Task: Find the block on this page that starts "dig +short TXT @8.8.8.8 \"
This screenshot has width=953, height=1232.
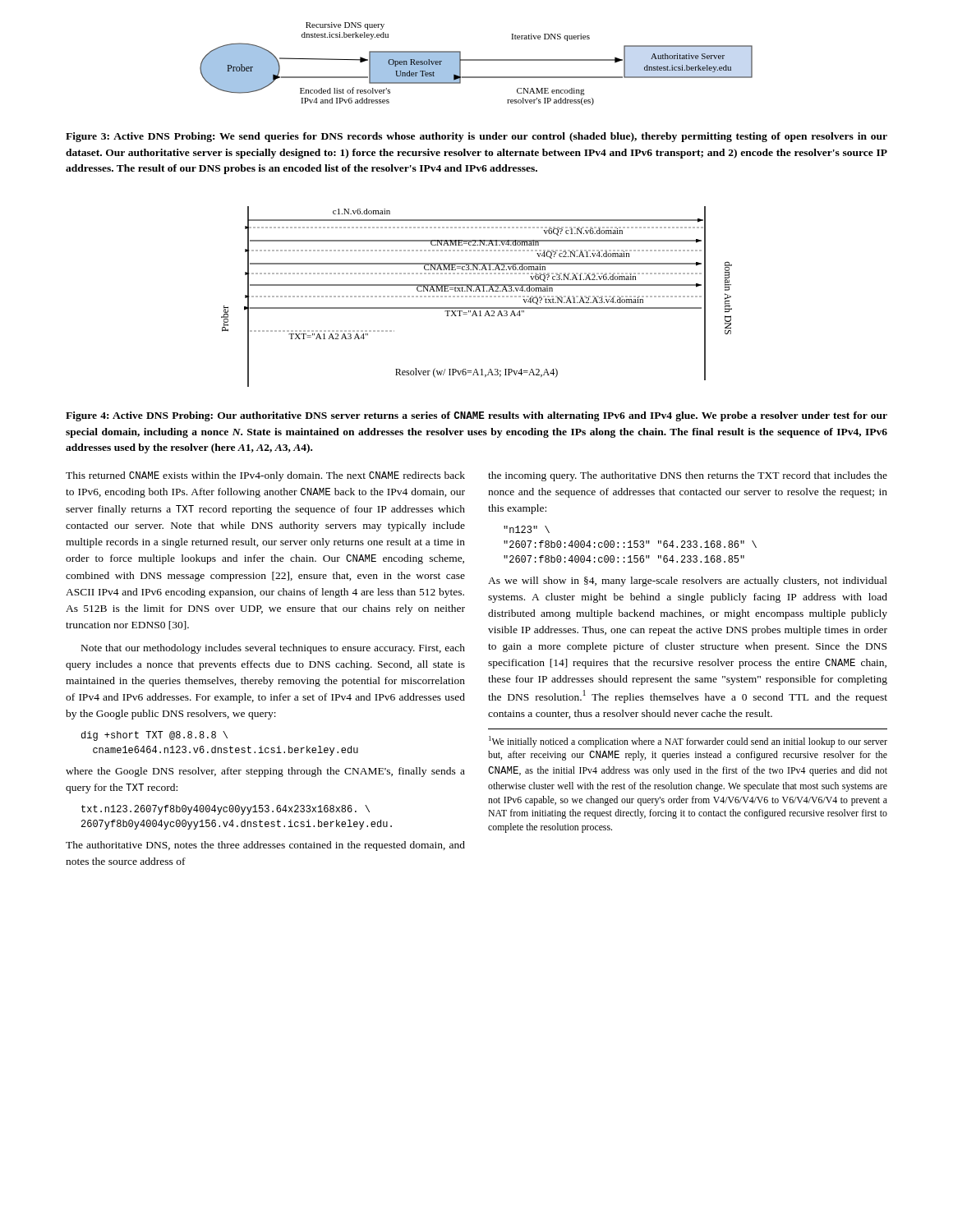Action: pos(220,743)
